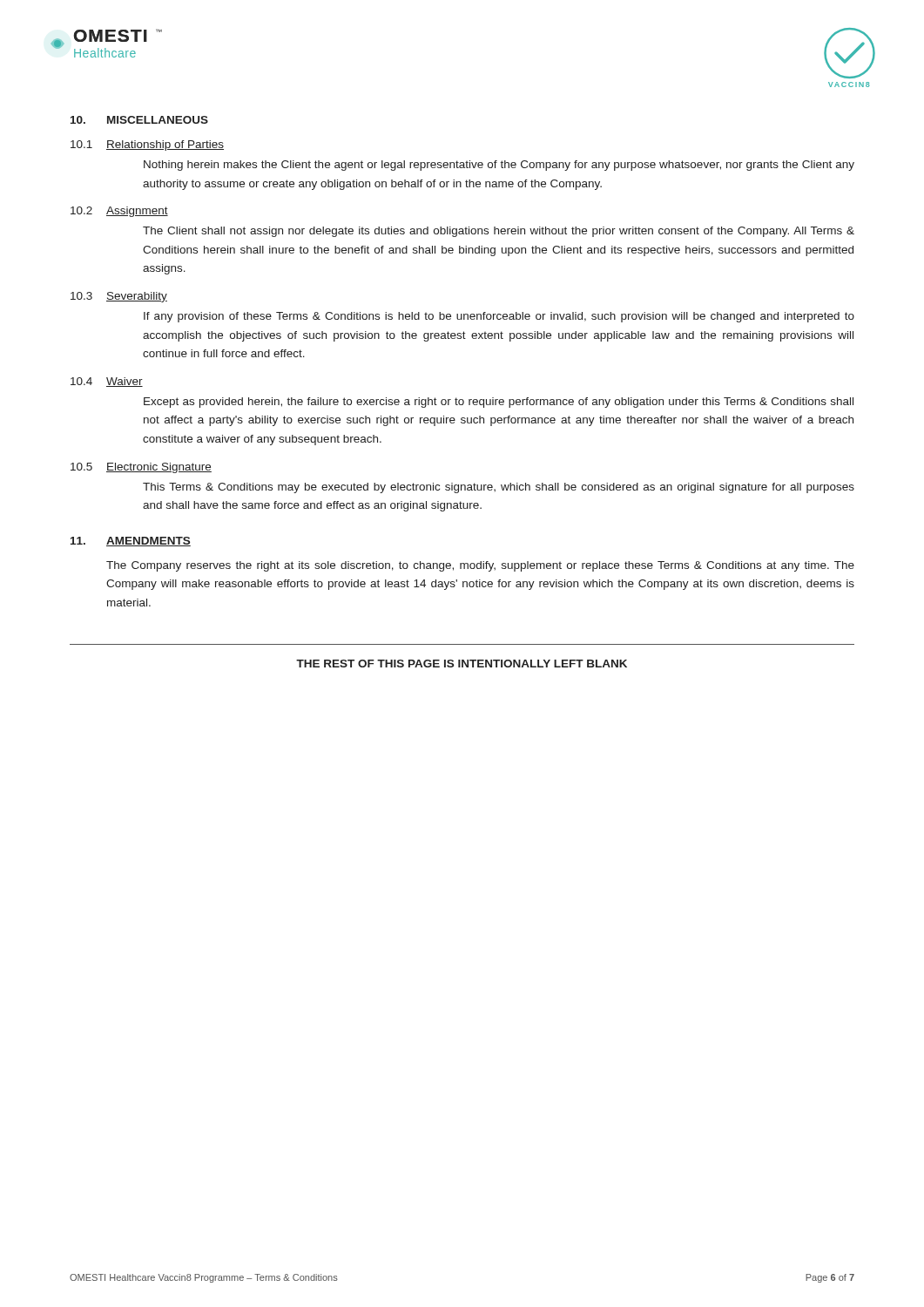The image size is (924, 1307).
Task: Where does it say "1 Relationship of Parties"?
Action: click(x=147, y=144)
